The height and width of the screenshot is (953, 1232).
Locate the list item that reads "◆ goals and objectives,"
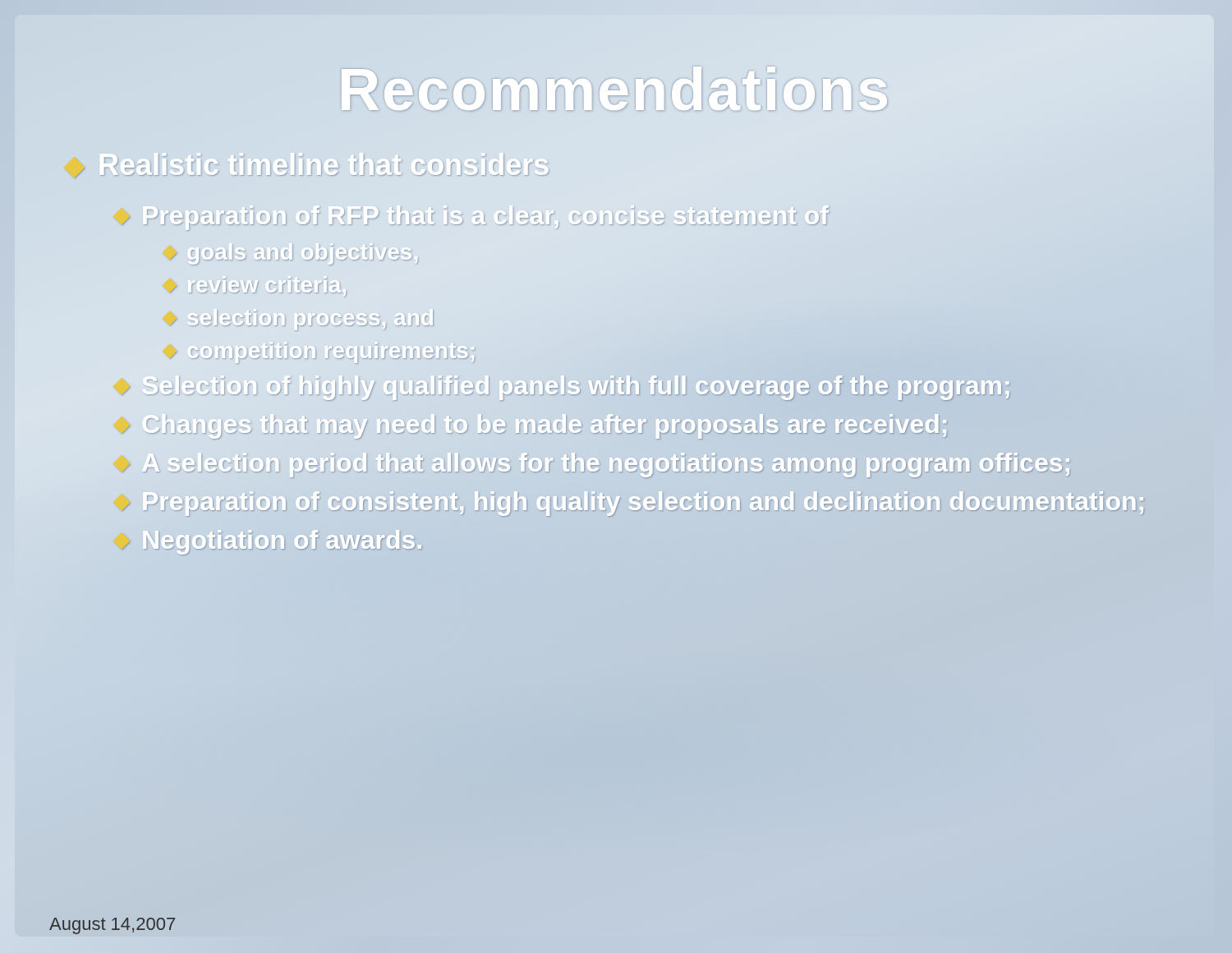tap(294, 258)
